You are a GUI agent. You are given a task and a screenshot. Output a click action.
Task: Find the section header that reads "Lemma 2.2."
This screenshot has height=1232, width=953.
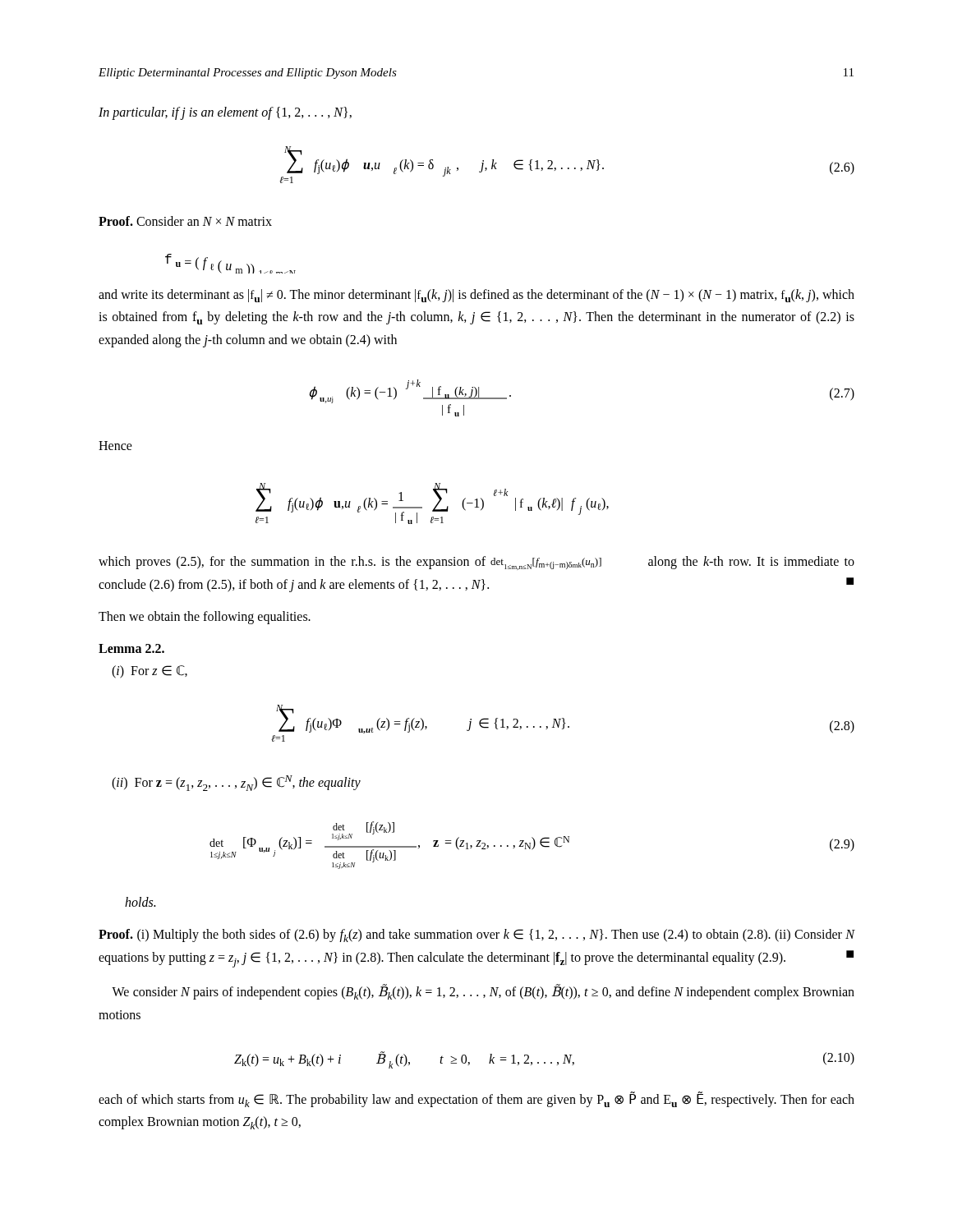pos(132,649)
